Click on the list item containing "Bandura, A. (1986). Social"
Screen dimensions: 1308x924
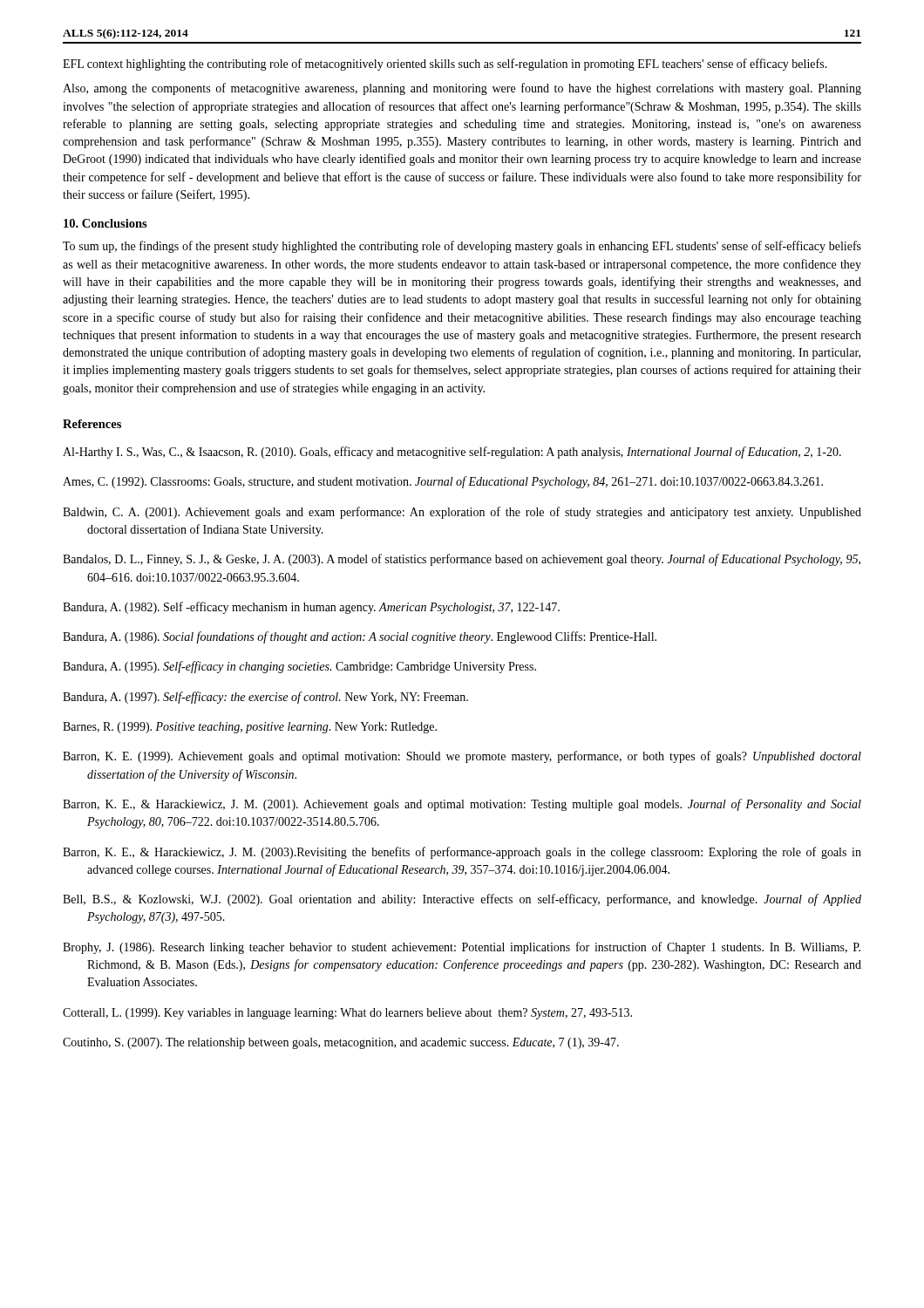462,638
